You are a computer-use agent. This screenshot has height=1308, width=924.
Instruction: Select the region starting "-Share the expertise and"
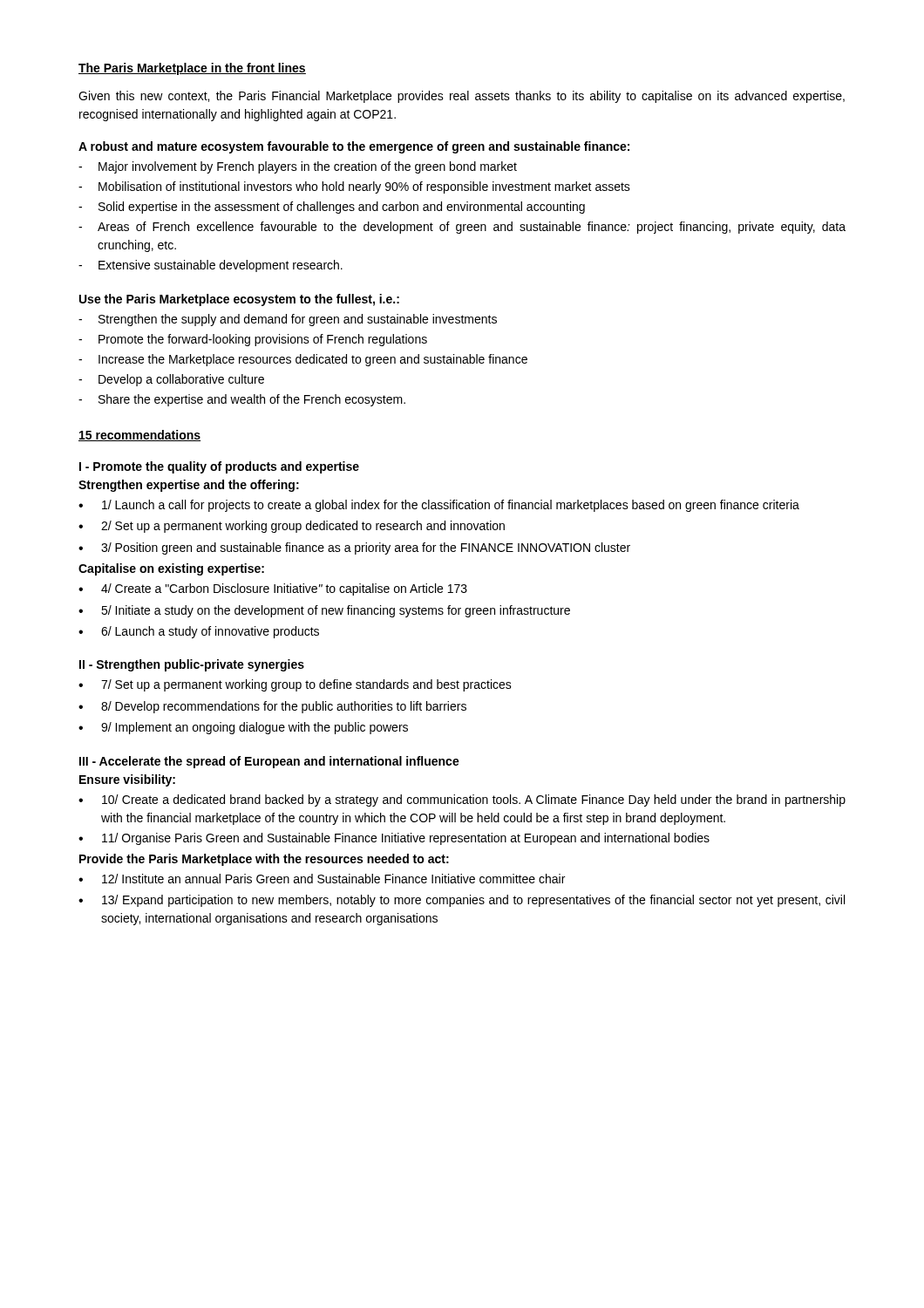point(242,400)
